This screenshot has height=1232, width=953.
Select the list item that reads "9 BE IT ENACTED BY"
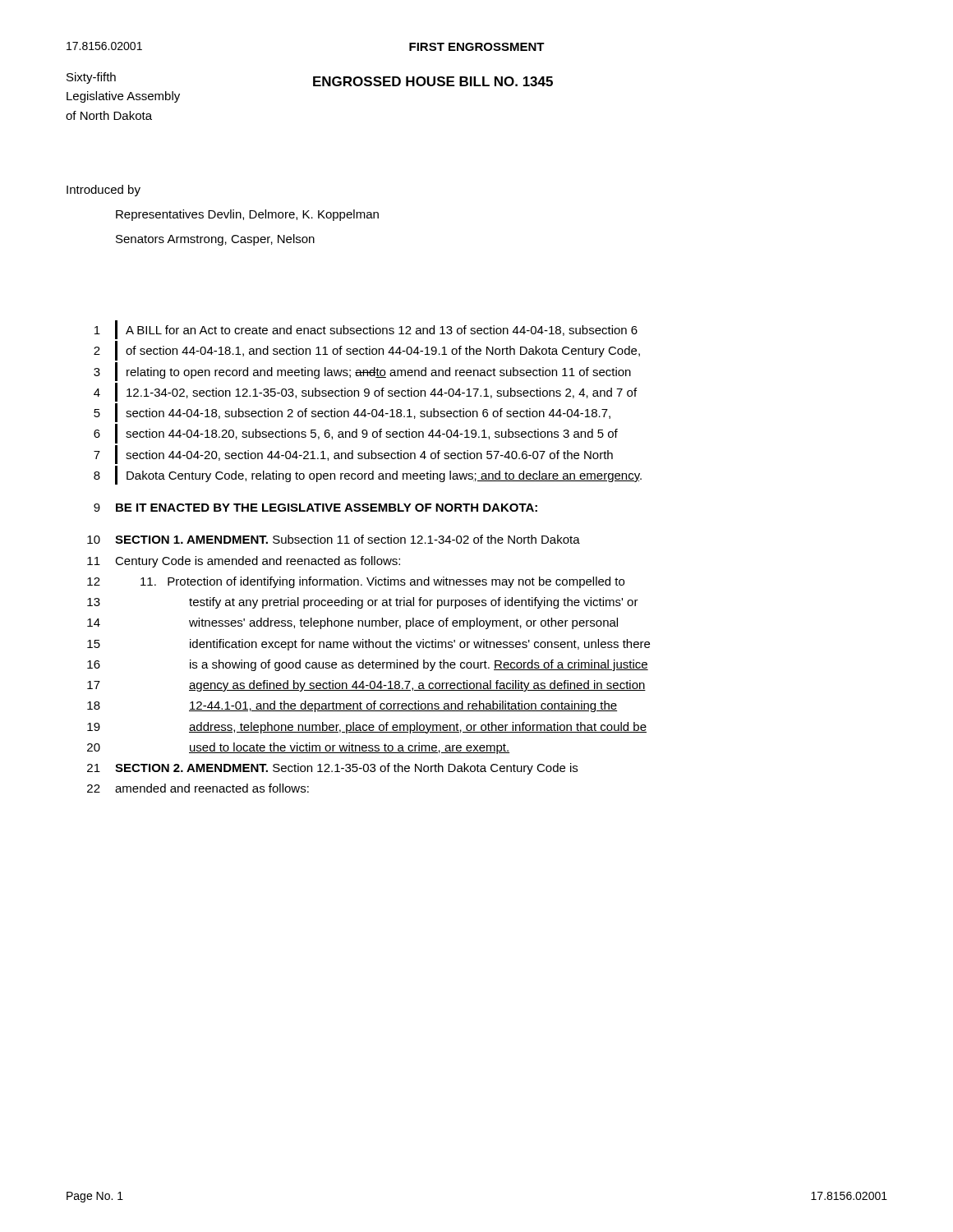pos(476,507)
